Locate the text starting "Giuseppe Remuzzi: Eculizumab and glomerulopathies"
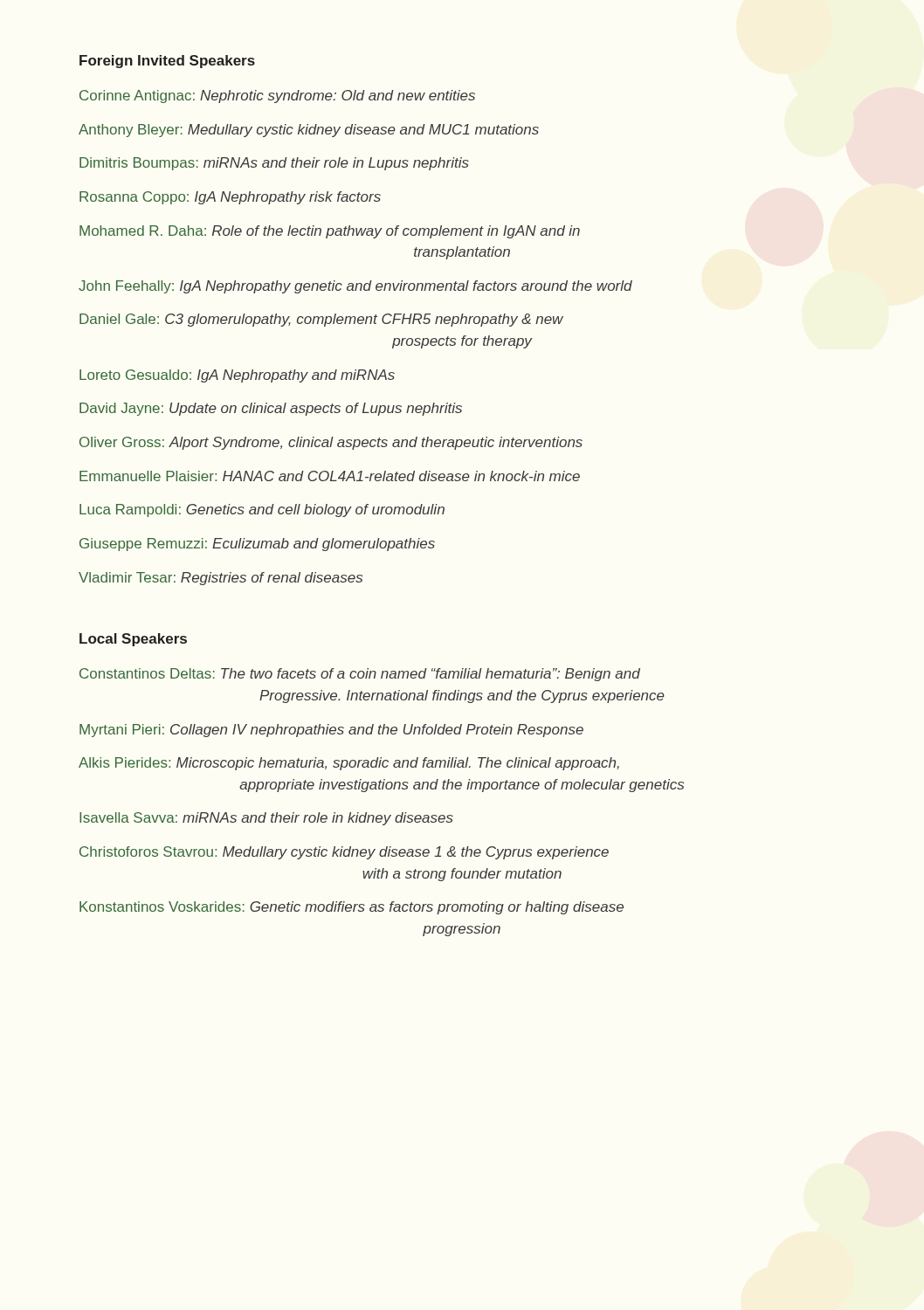The image size is (924, 1310). [x=257, y=544]
